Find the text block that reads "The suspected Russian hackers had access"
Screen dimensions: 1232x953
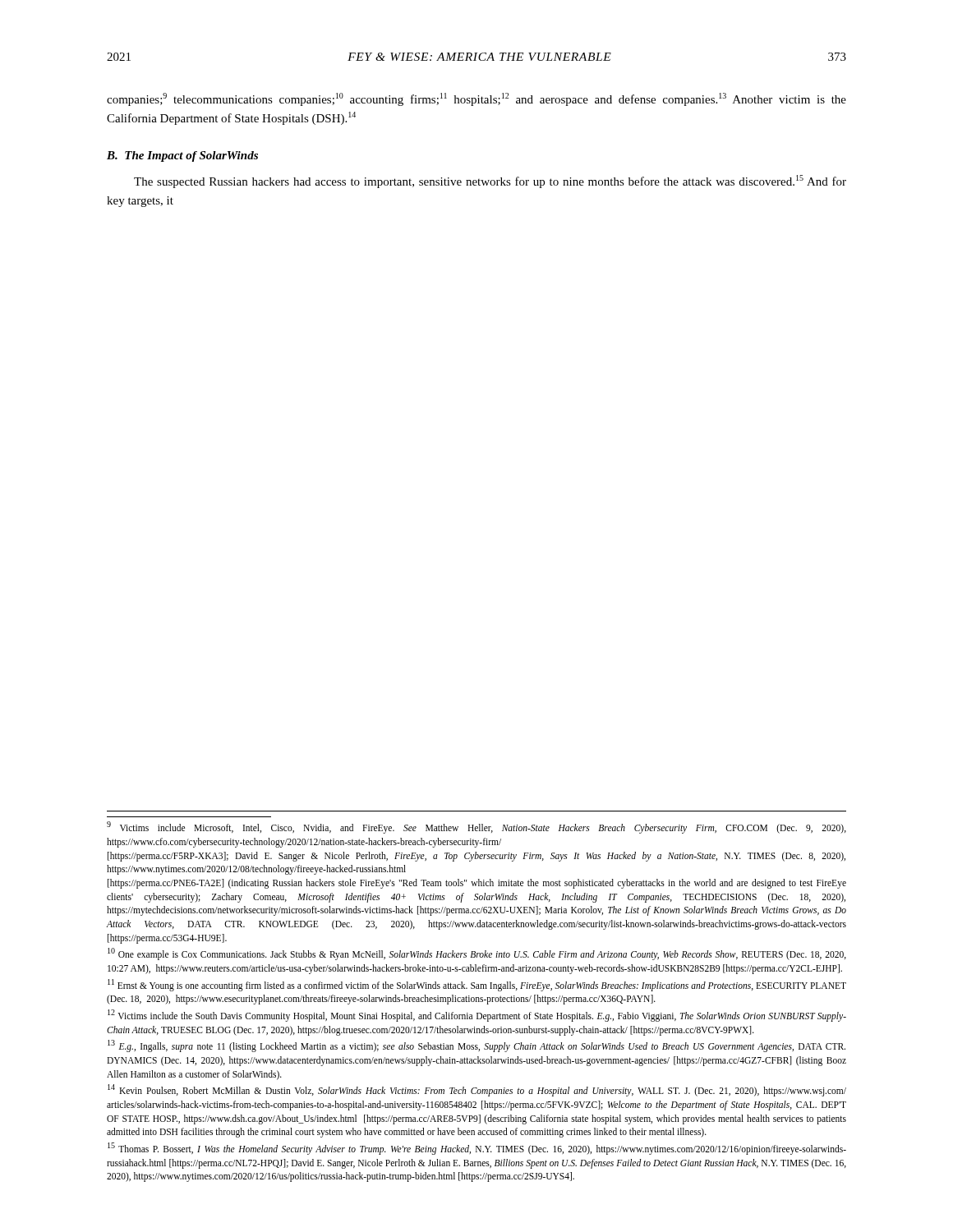(x=476, y=190)
